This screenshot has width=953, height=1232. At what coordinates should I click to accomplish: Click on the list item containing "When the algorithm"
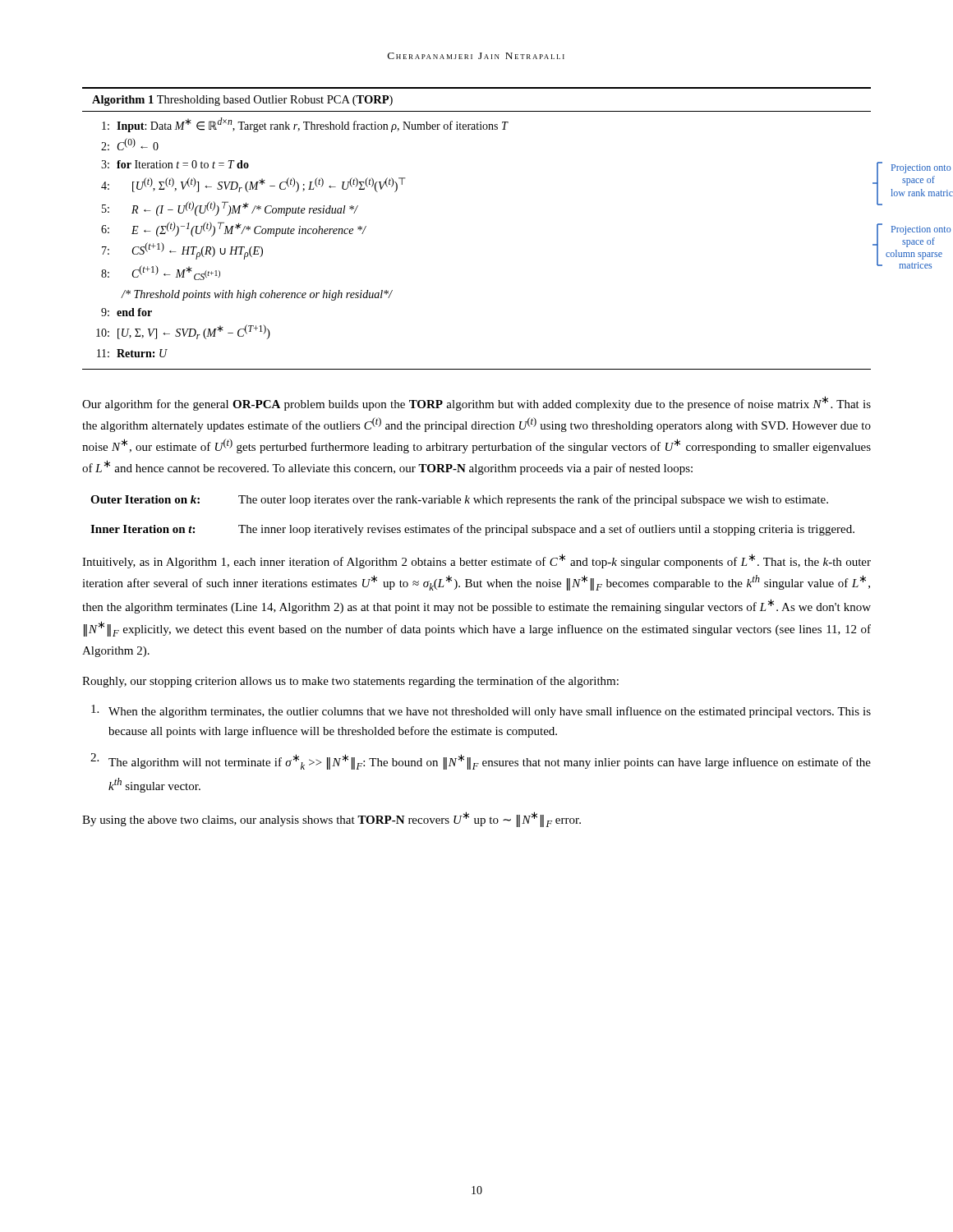(481, 722)
